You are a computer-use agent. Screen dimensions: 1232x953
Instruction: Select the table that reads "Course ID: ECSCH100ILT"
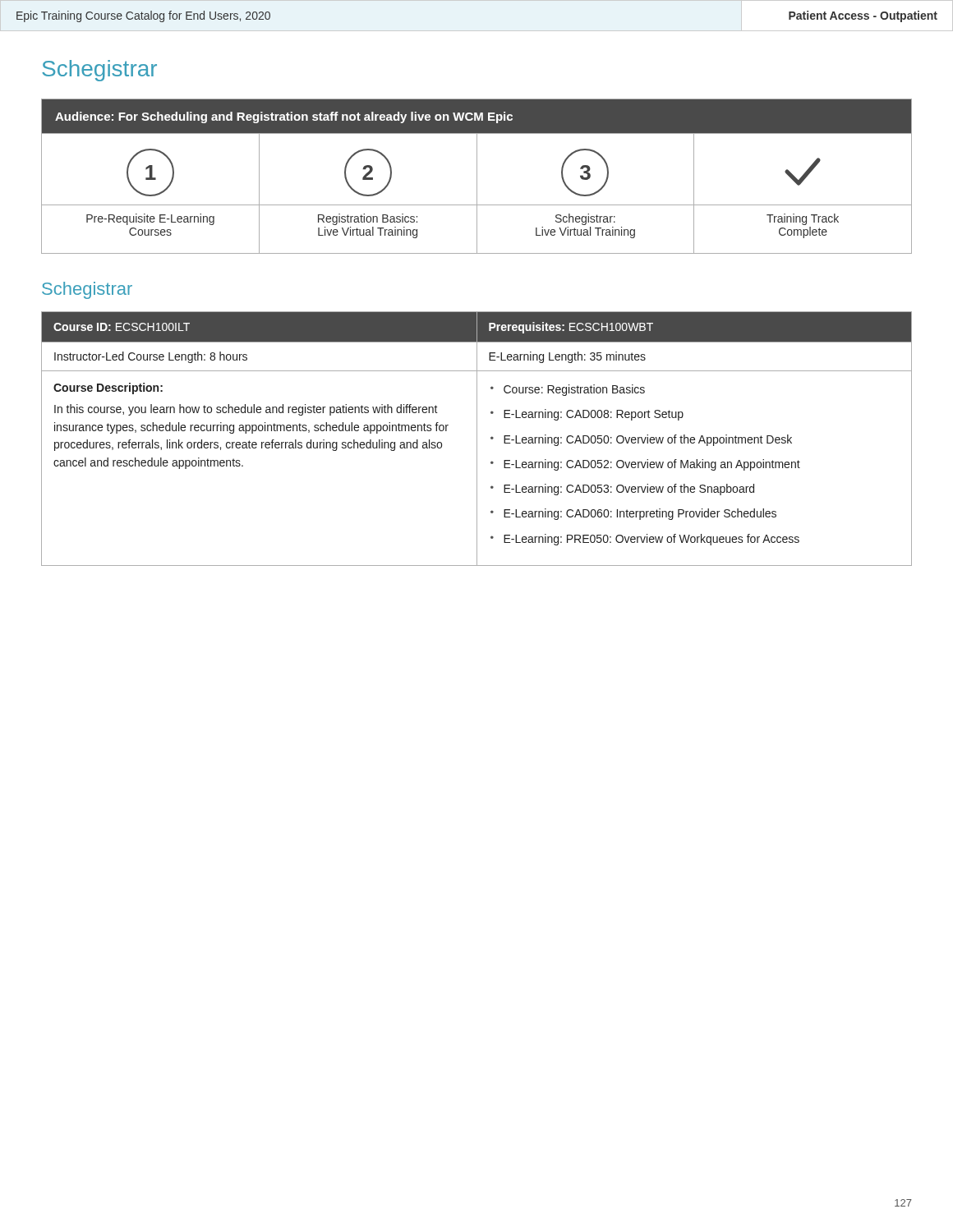pos(476,439)
